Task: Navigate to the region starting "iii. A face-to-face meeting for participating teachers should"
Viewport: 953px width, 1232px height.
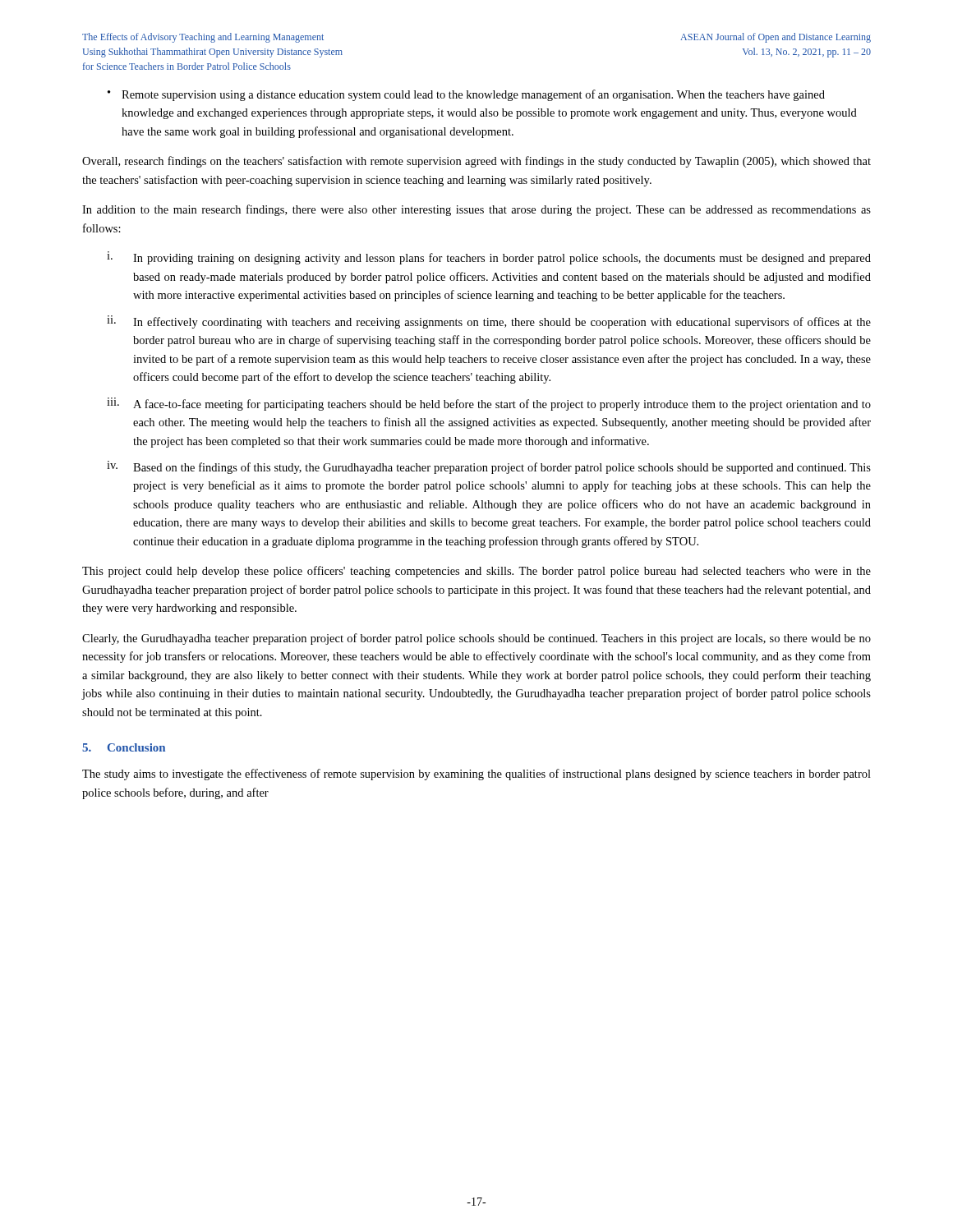Action: point(489,422)
